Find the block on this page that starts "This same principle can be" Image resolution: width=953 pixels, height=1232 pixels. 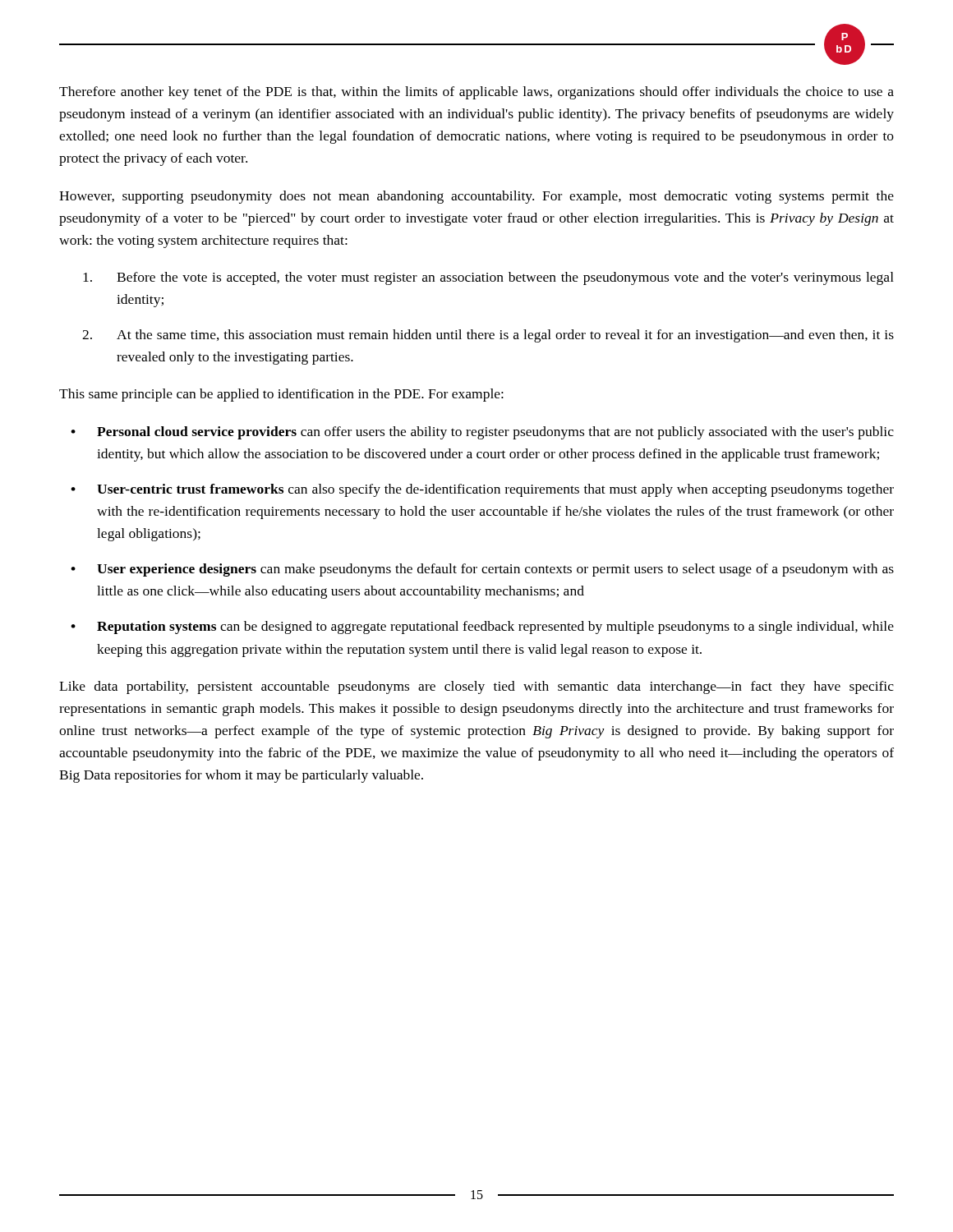coord(282,394)
